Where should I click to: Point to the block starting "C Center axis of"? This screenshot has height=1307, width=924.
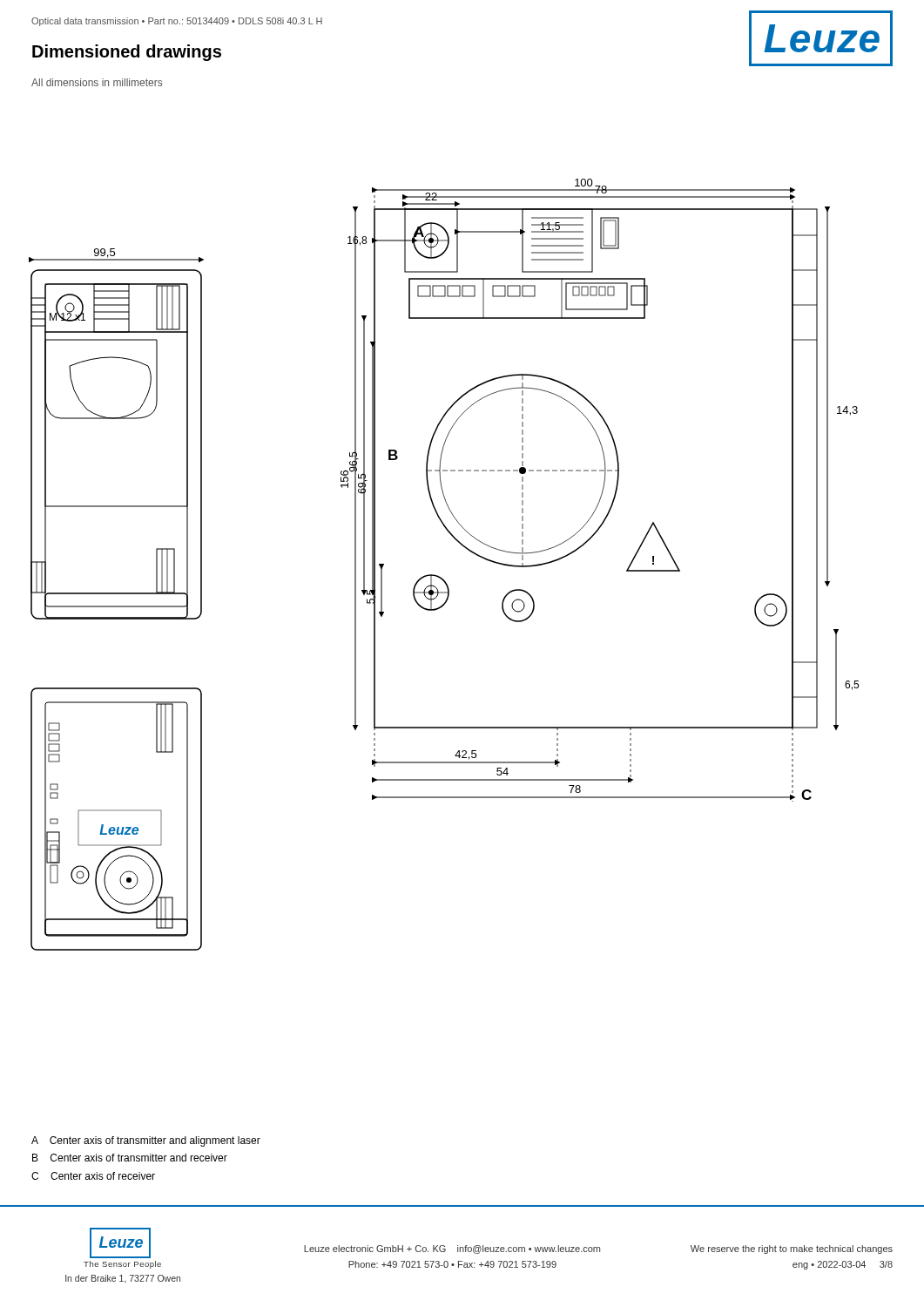93,1176
